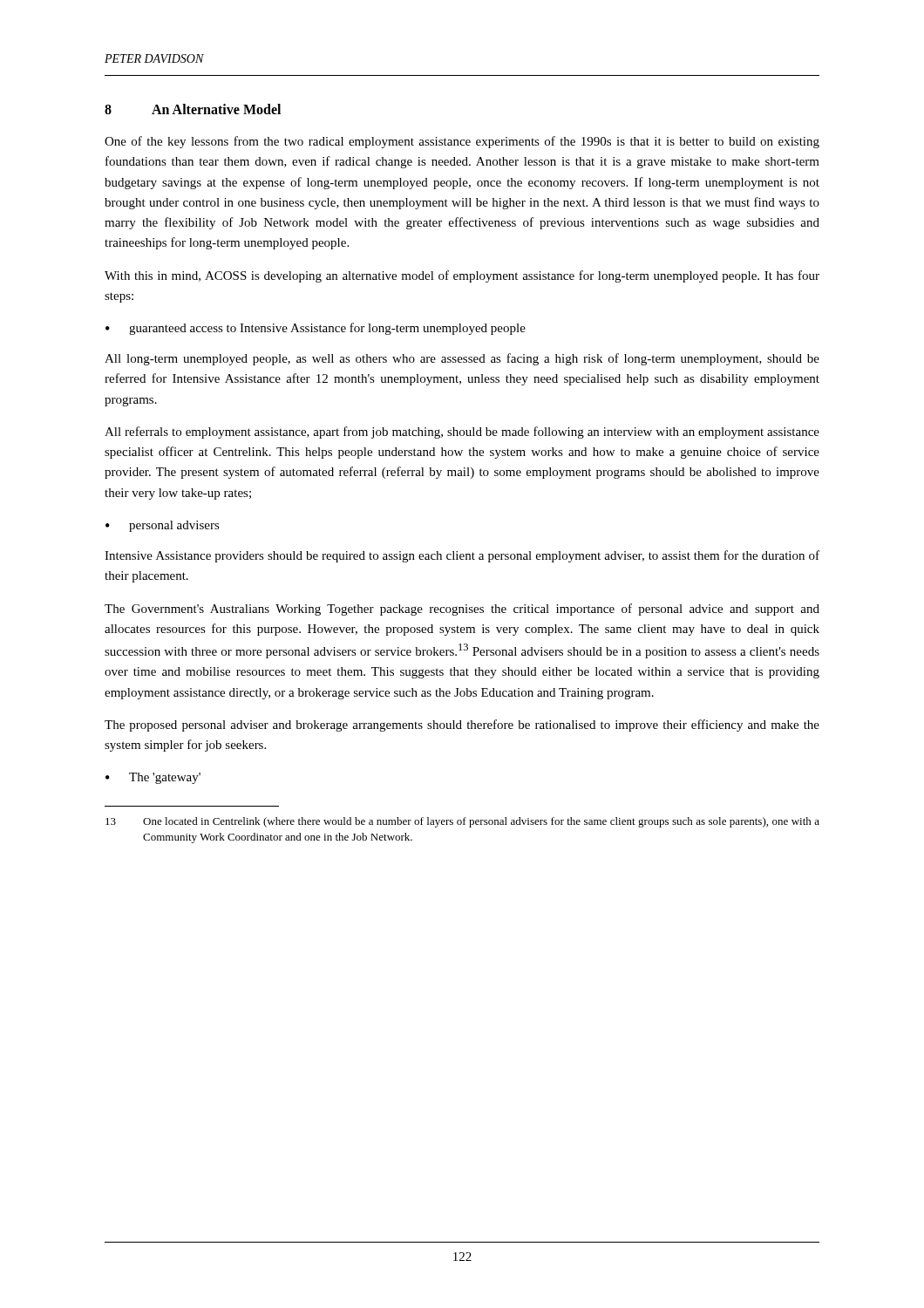Screen dimensions: 1308x924
Task: Select the section header that says "8 An Alternative"
Action: pos(193,109)
